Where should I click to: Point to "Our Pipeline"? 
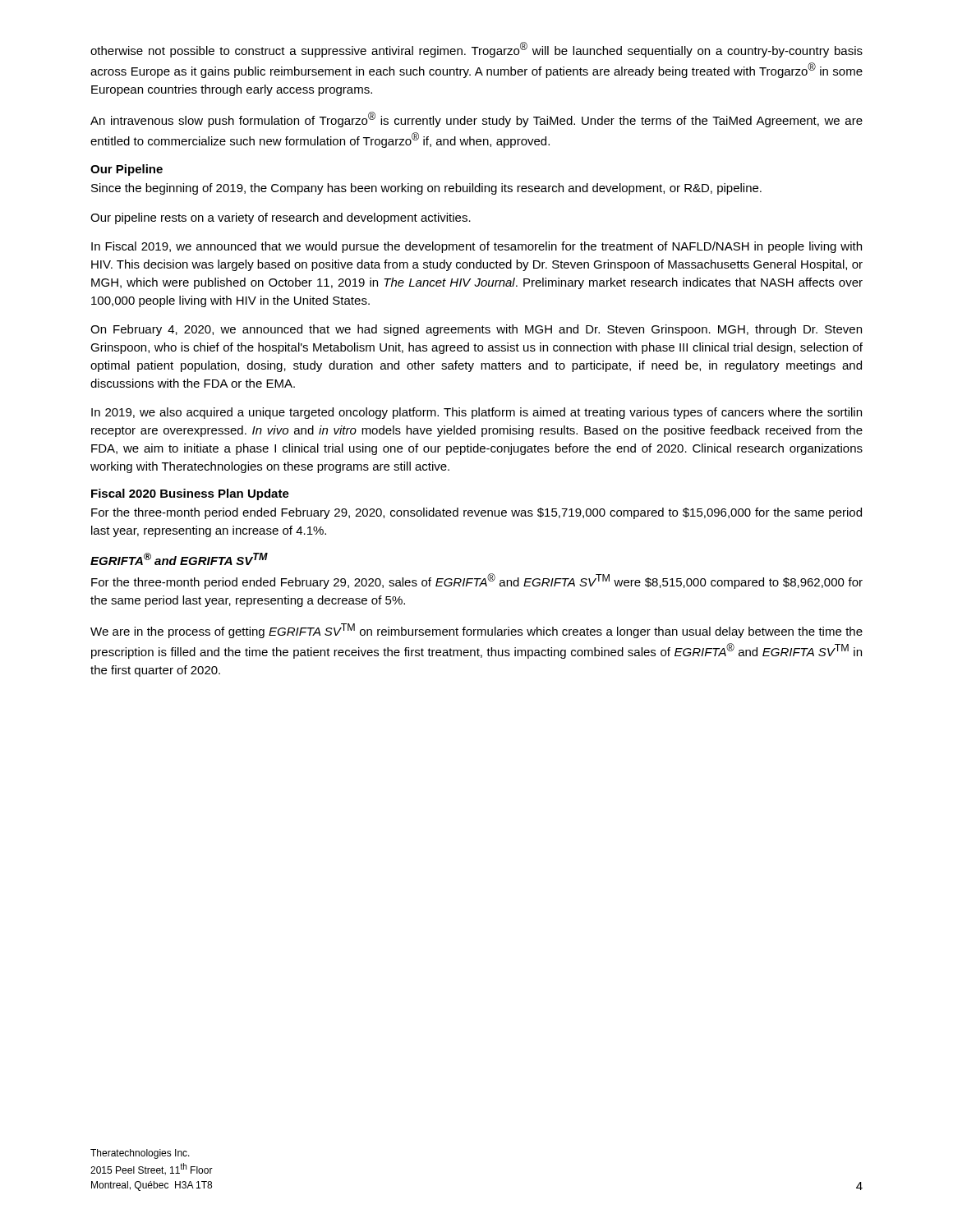pyautogui.click(x=127, y=169)
